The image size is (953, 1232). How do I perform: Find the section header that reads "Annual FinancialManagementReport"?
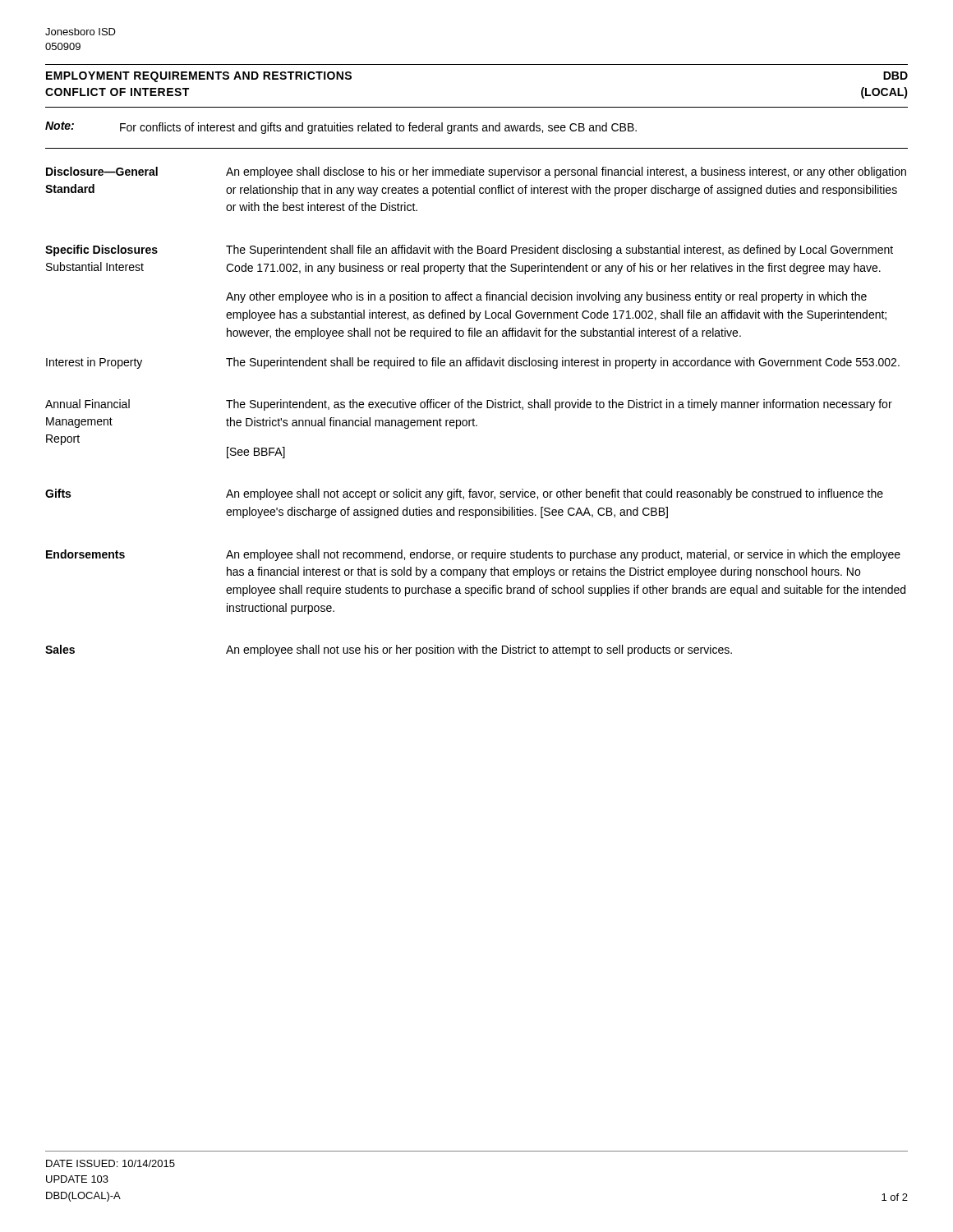coord(88,422)
